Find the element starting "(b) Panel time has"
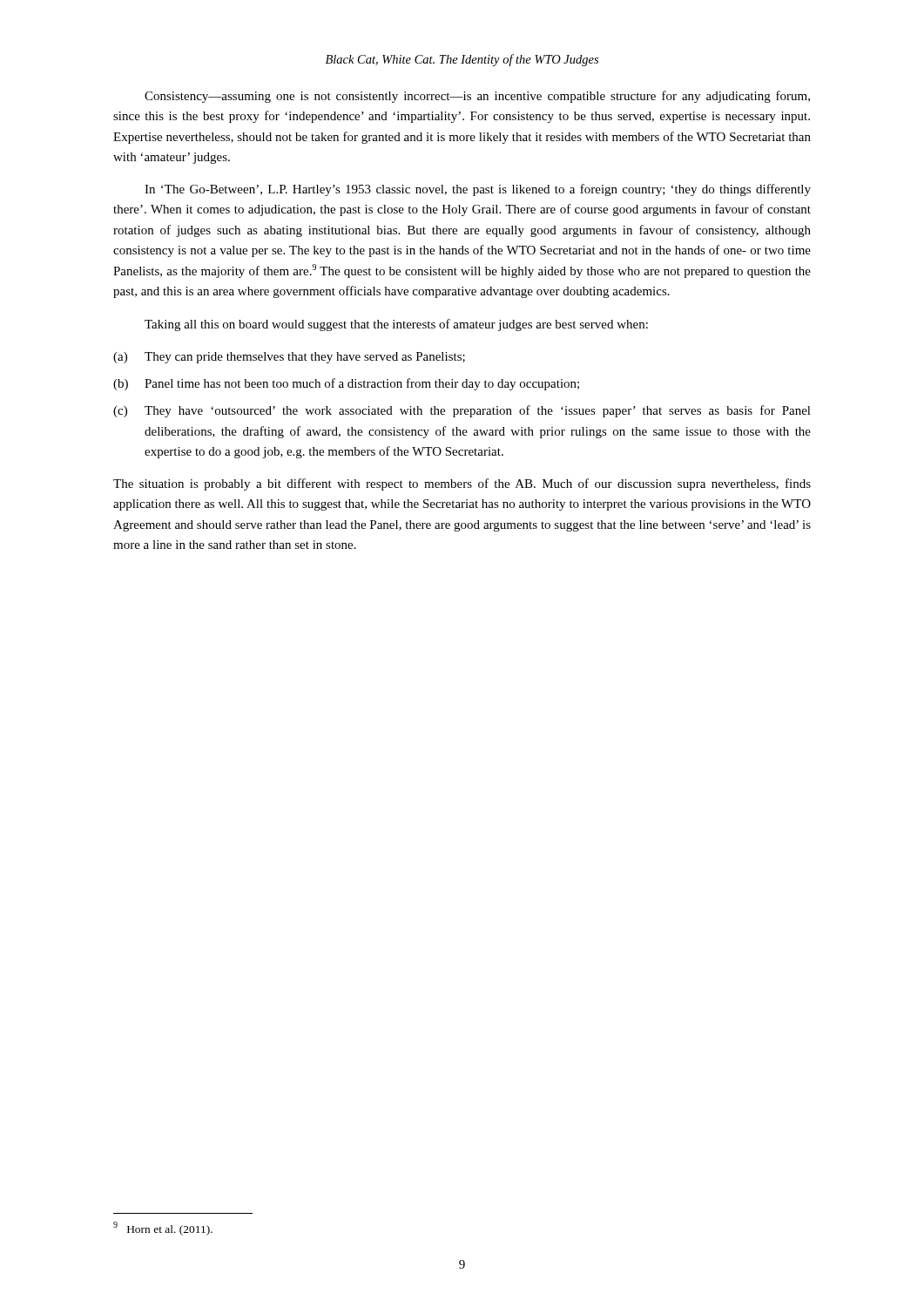 click(x=347, y=384)
